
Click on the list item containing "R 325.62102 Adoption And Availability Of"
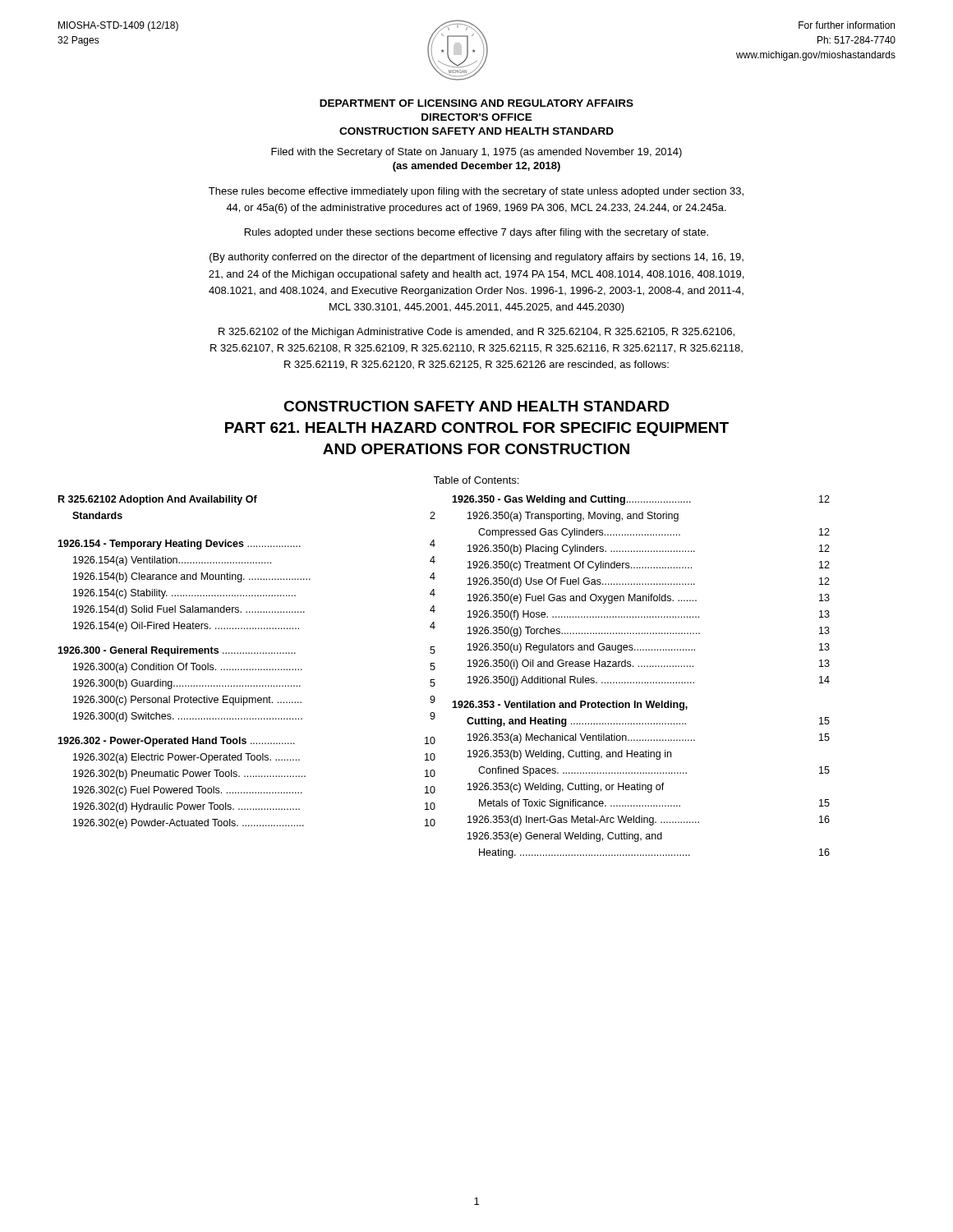click(x=246, y=508)
